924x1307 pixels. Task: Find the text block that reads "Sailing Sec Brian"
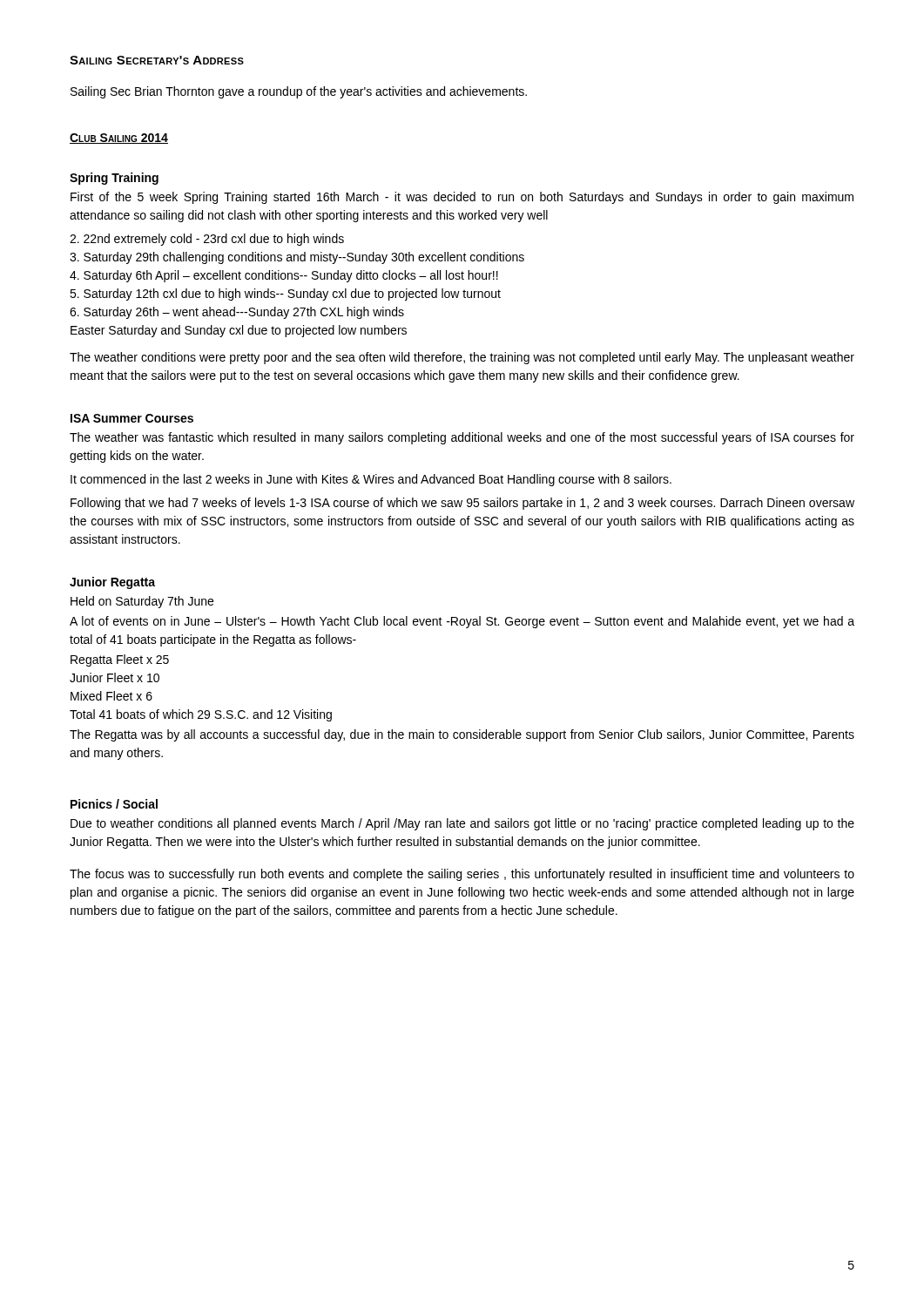point(299,91)
